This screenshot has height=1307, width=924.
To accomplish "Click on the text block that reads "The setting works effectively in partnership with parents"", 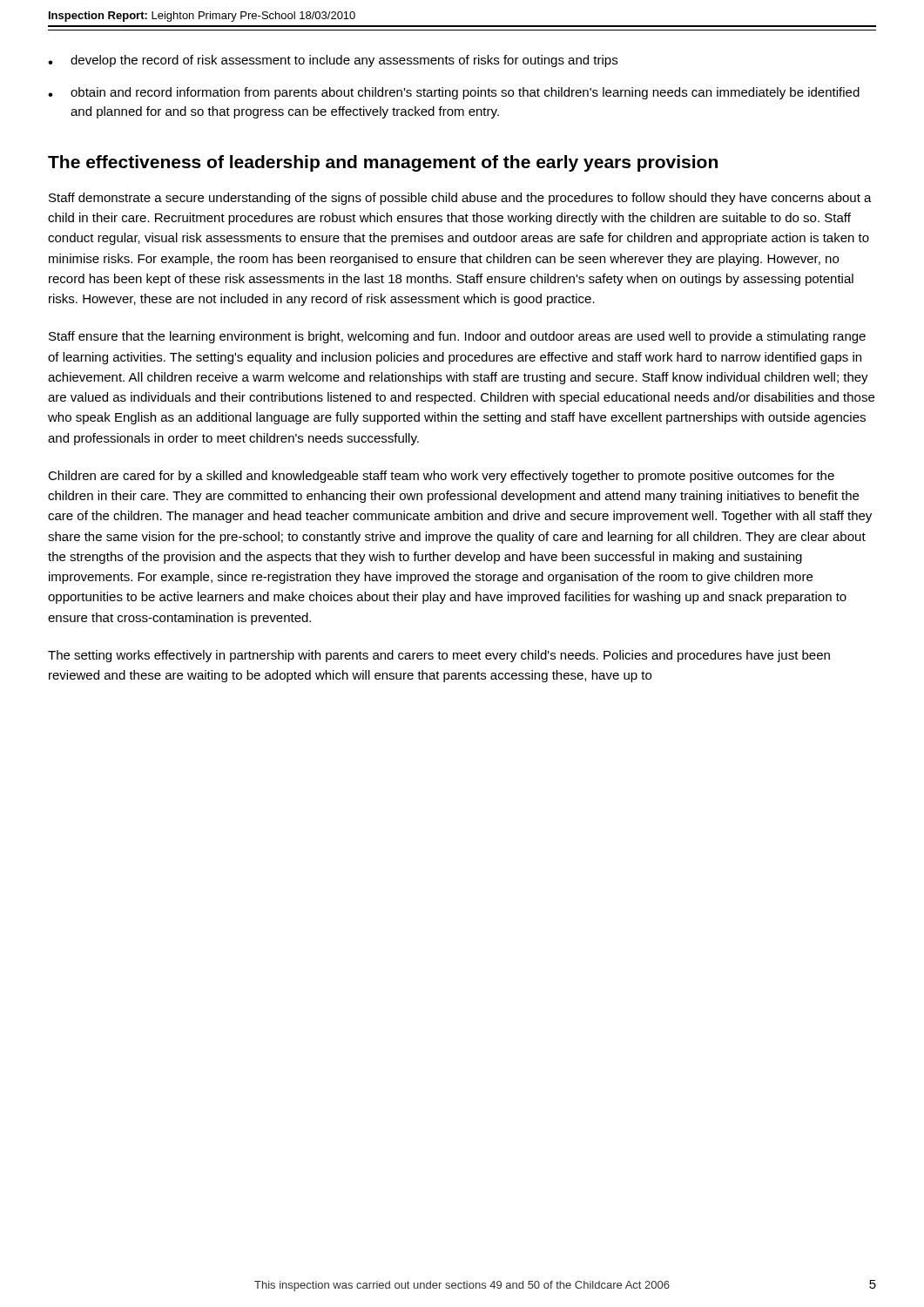I will coord(439,665).
